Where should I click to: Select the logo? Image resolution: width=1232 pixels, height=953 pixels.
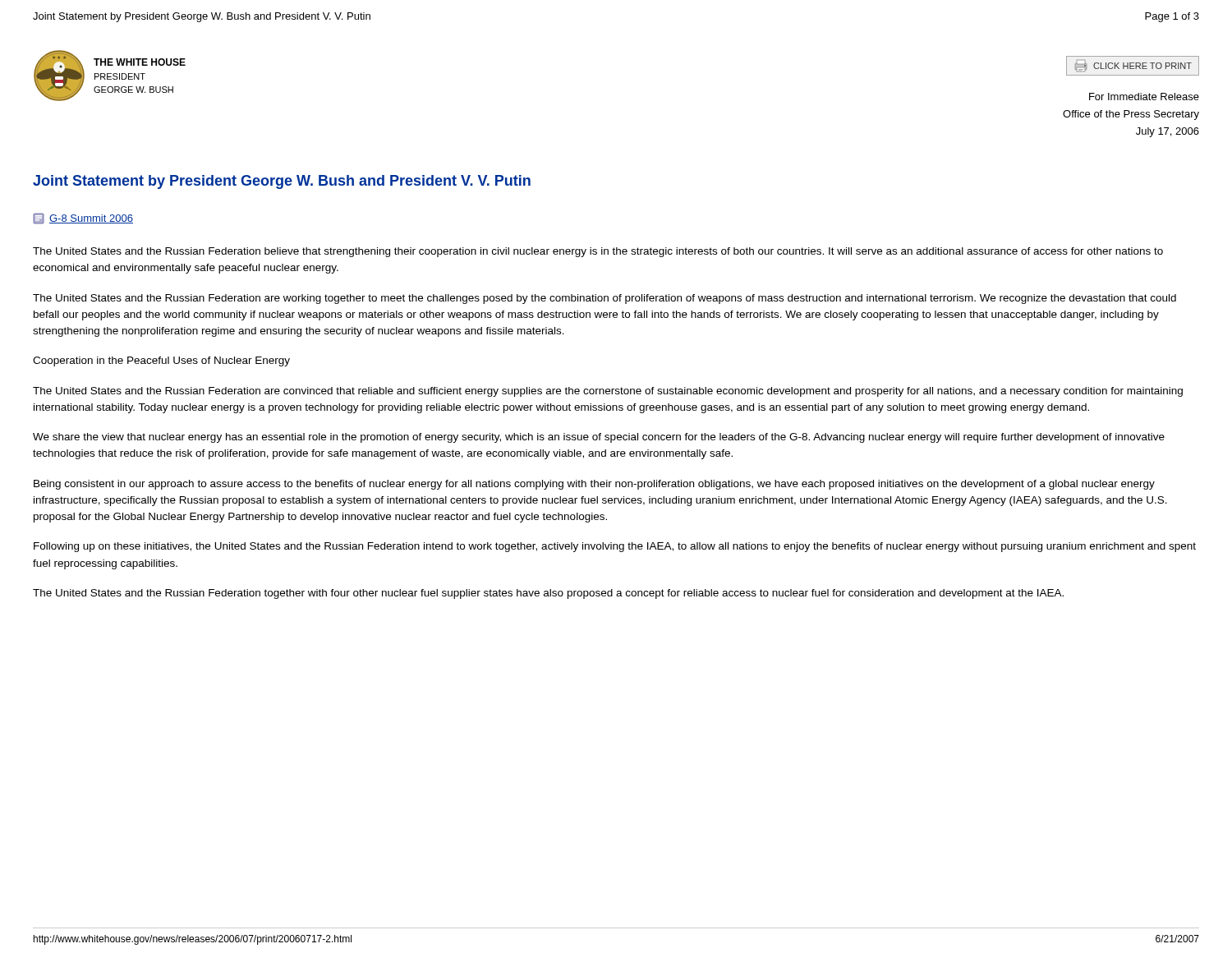tap(109, 76)
